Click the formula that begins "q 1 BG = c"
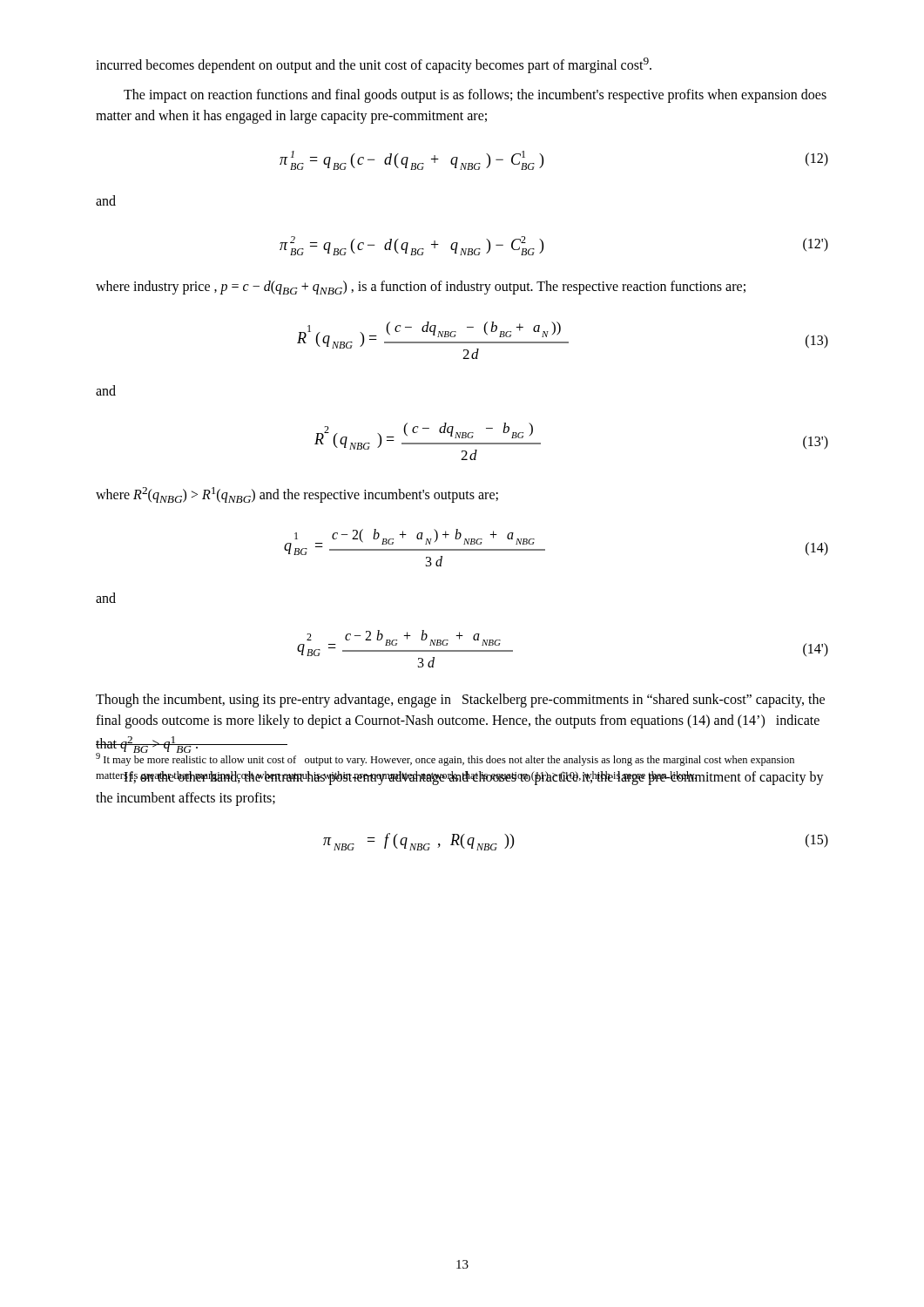This screenshot has width=924, height=1307. tap(462, 548)
